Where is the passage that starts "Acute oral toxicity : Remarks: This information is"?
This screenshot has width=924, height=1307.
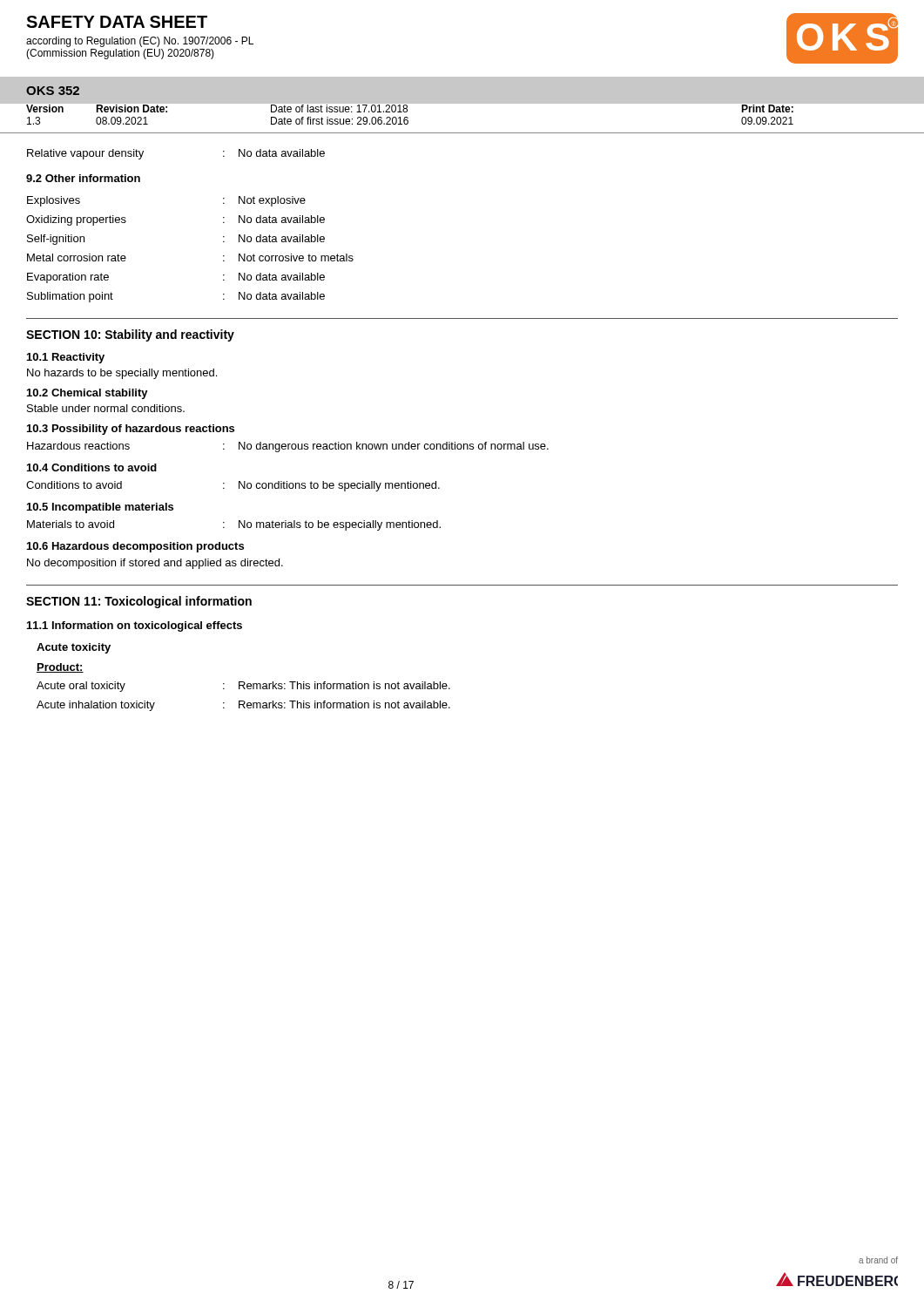point(243,687)
